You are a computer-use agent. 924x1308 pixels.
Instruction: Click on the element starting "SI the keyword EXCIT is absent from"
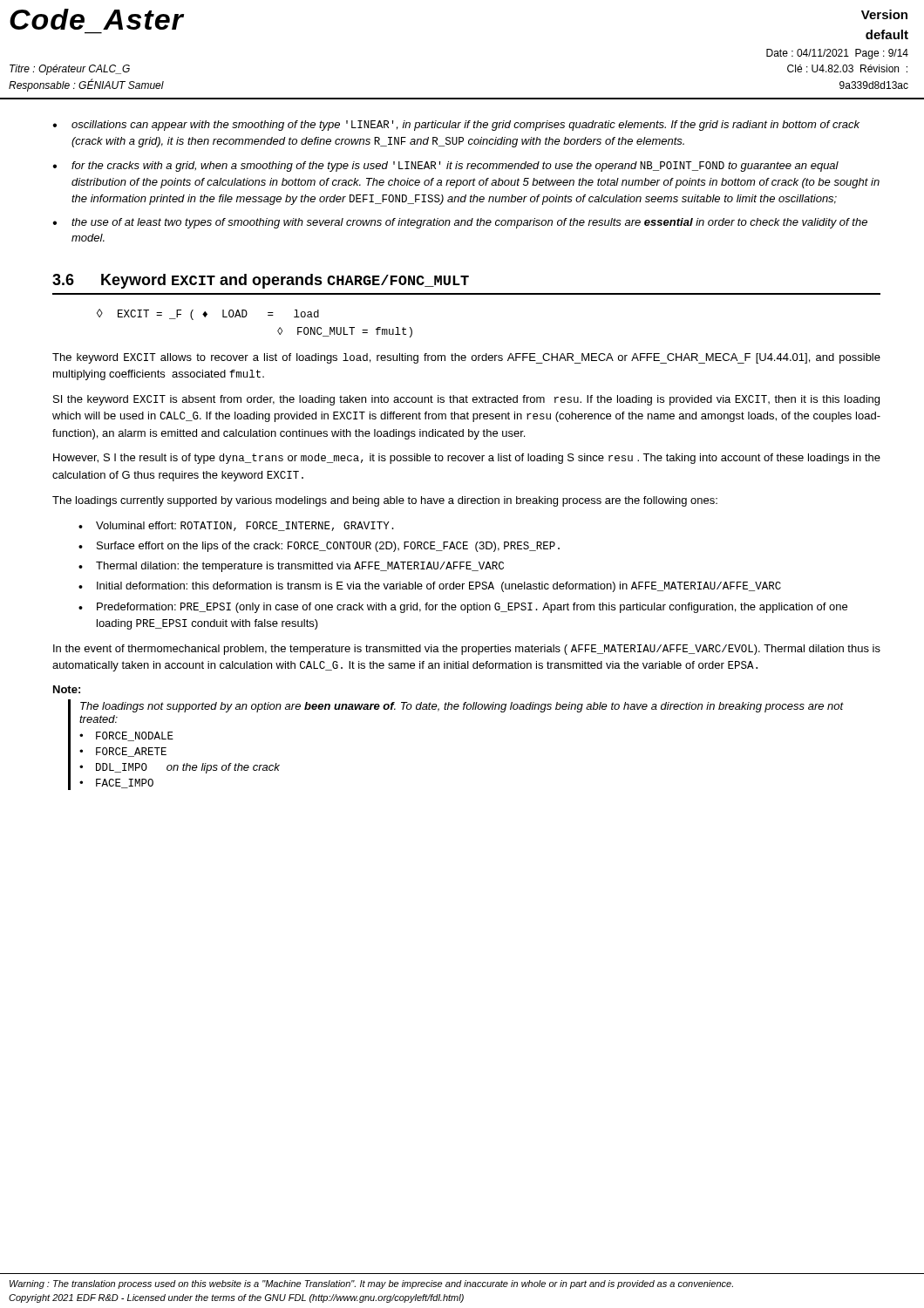pos(466,416)
